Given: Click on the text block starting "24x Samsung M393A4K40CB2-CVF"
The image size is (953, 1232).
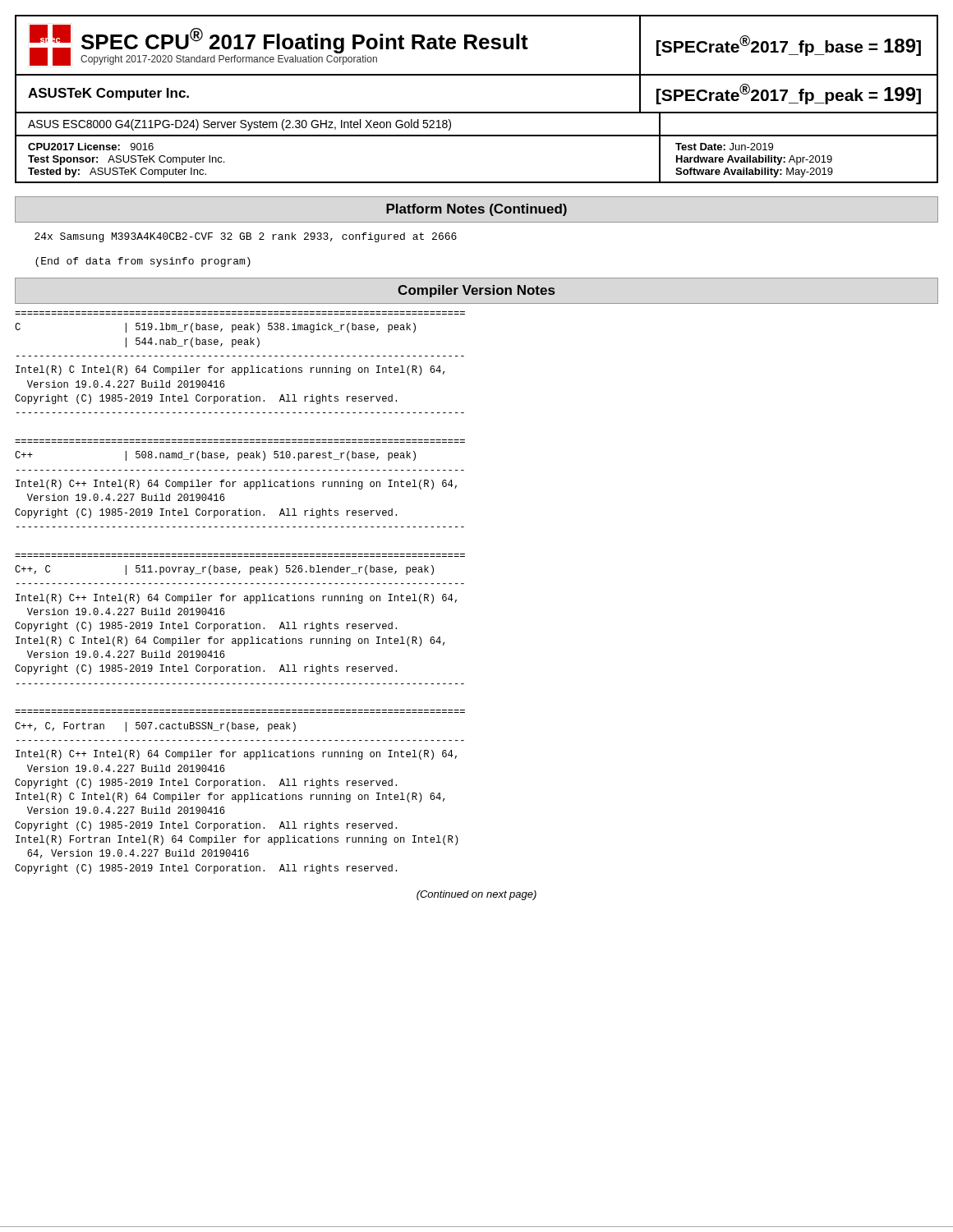Looking at the screenshot, I should coord(236,249).
